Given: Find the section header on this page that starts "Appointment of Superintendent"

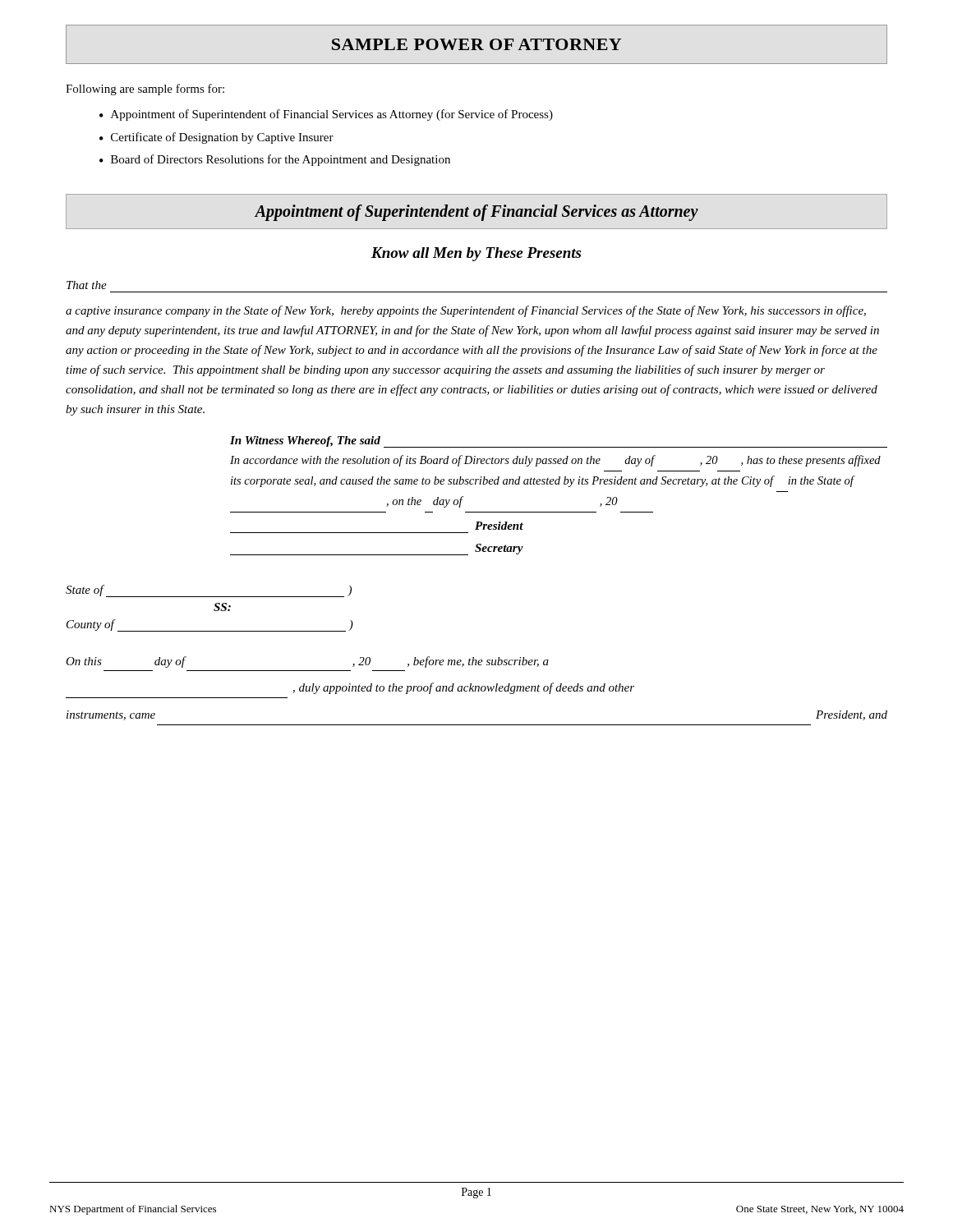Looking at the screenshot, I should click(x=476, y=211).
